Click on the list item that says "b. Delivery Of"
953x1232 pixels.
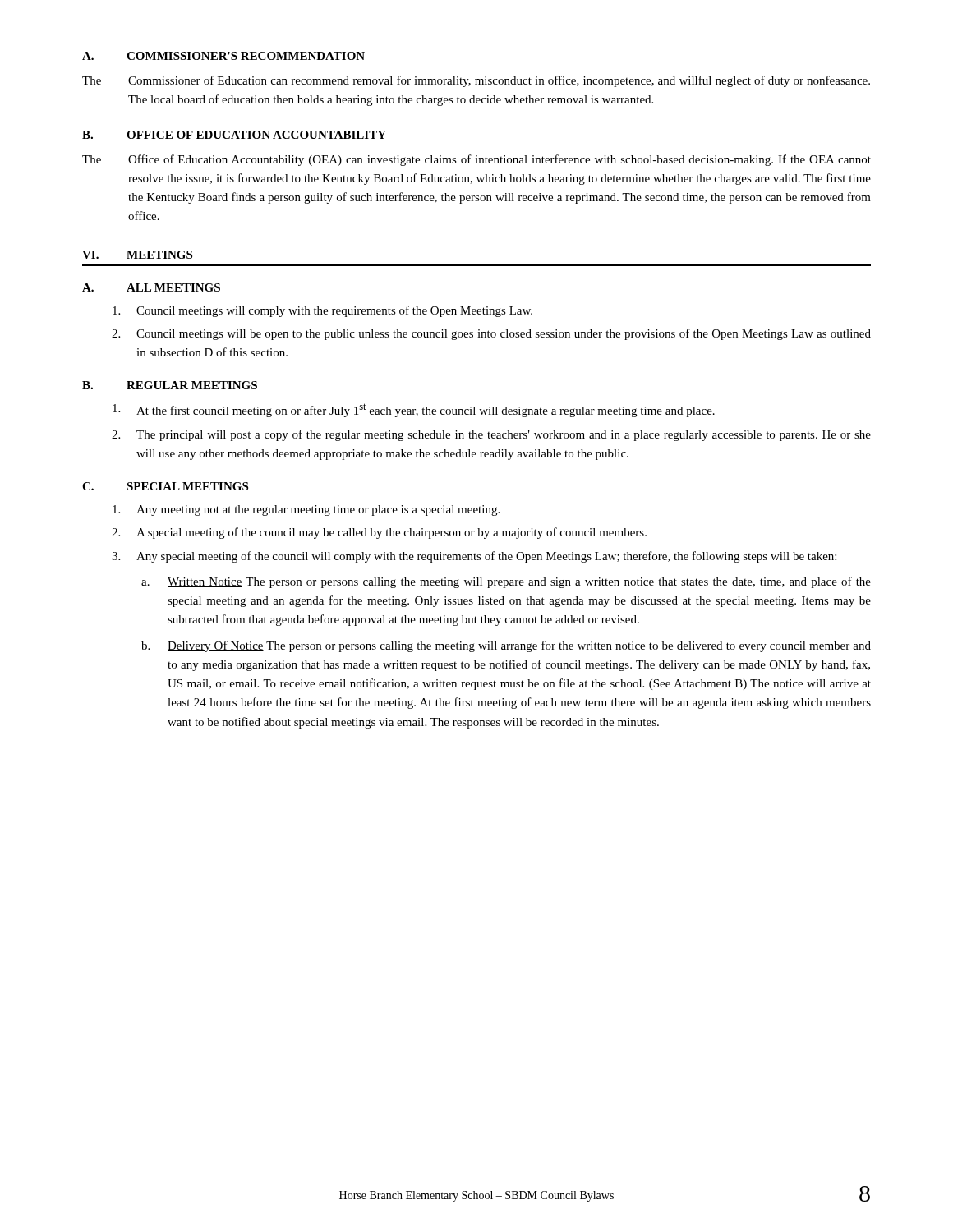pyautogui.click(x=506, y=684)
